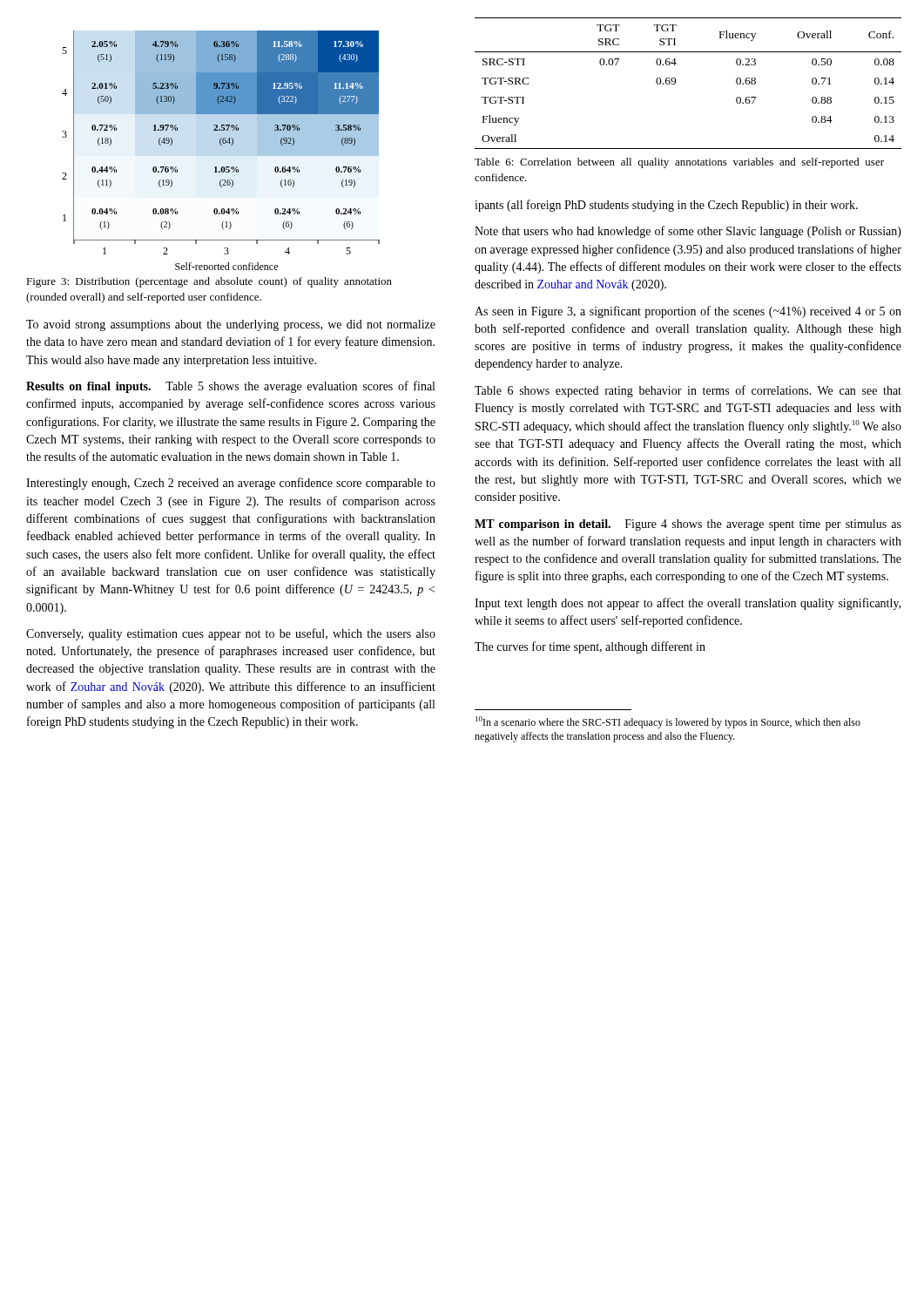Select the text block that reads "To avoid strong"
Viewport: 924px width, 1307px height.
click(x=231, y=342)
